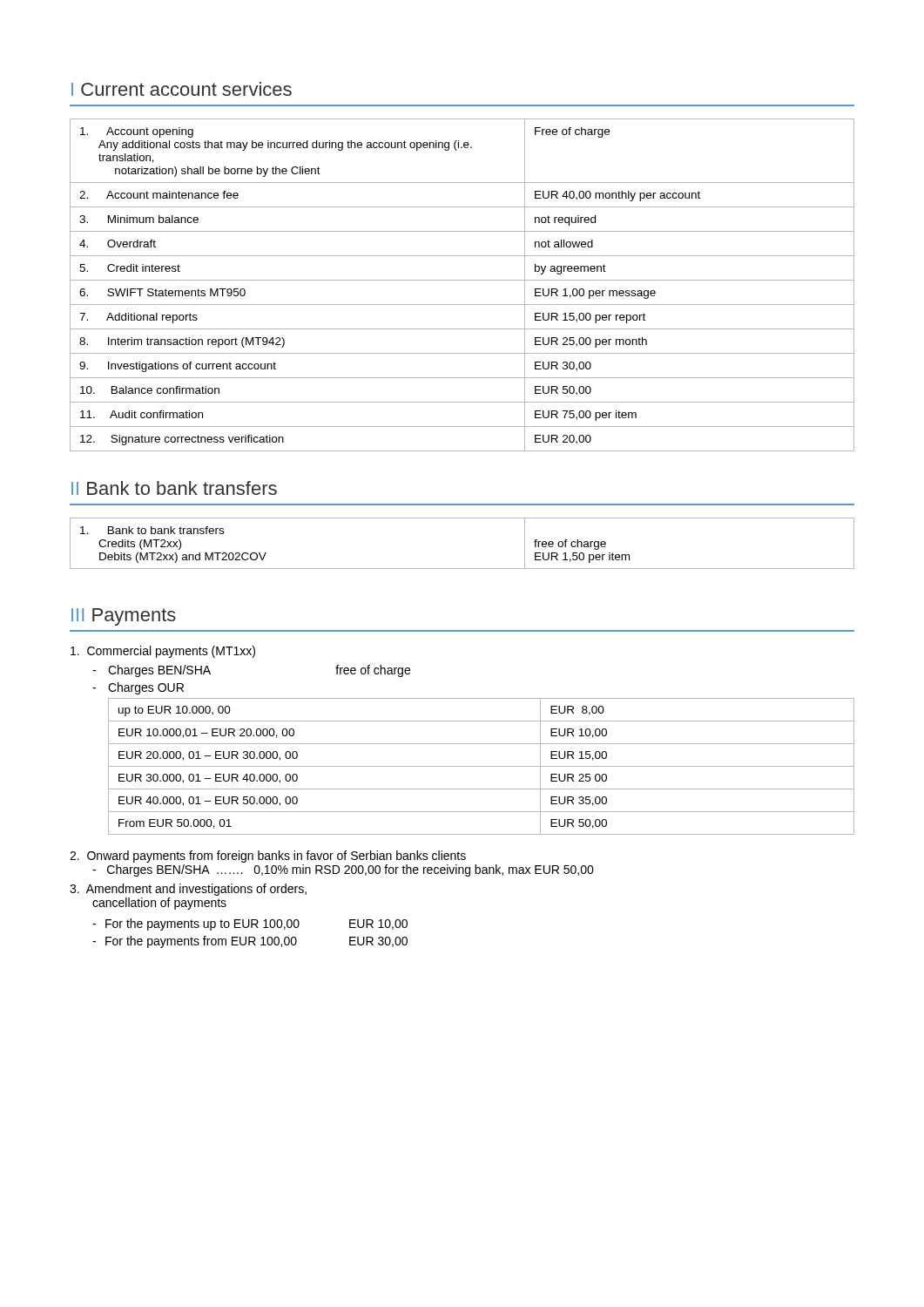Find the table that mentions "5. Credit interest"
924x1307 pixels.
462,285
